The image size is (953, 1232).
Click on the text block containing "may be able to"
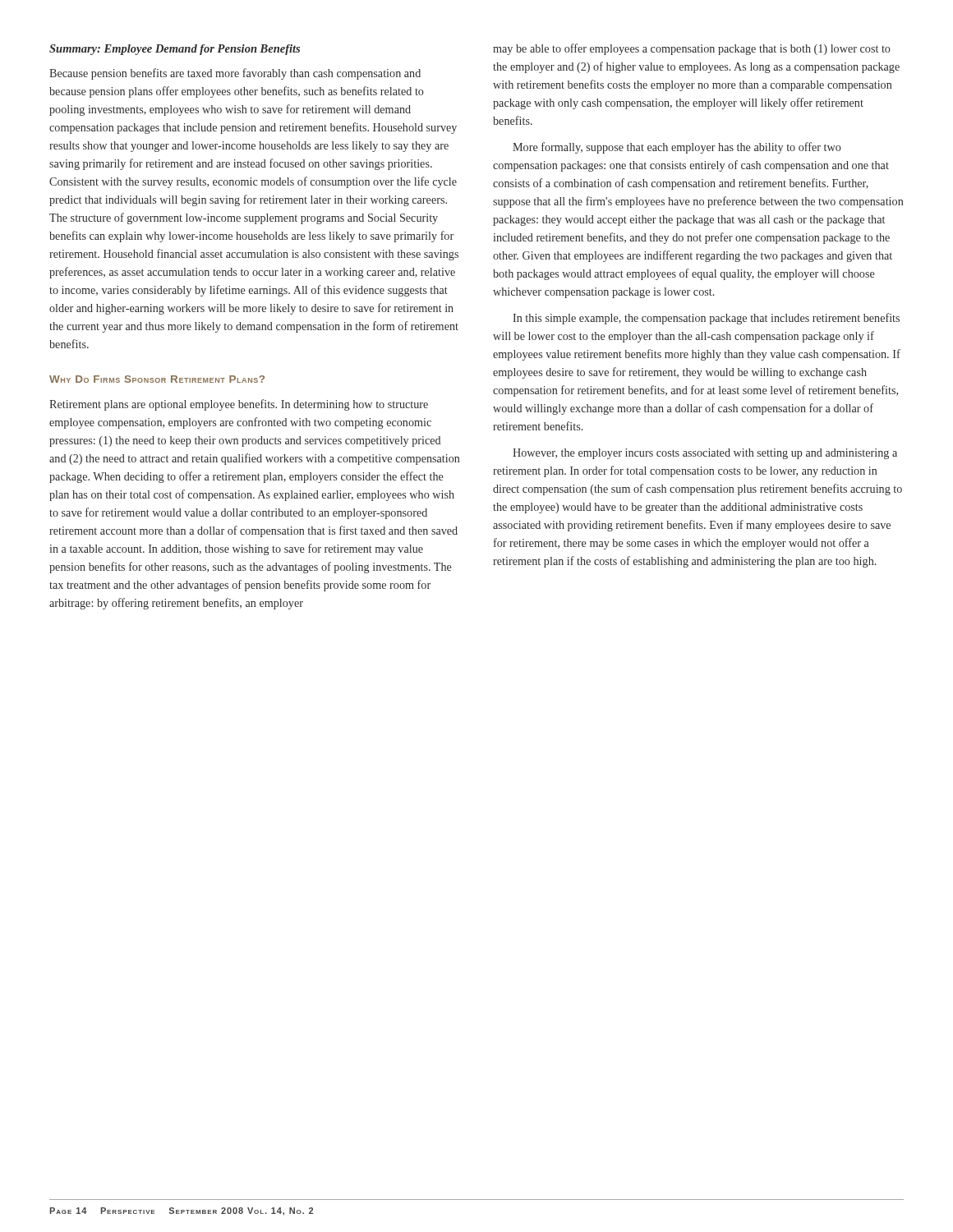click(x=698, y=305)
